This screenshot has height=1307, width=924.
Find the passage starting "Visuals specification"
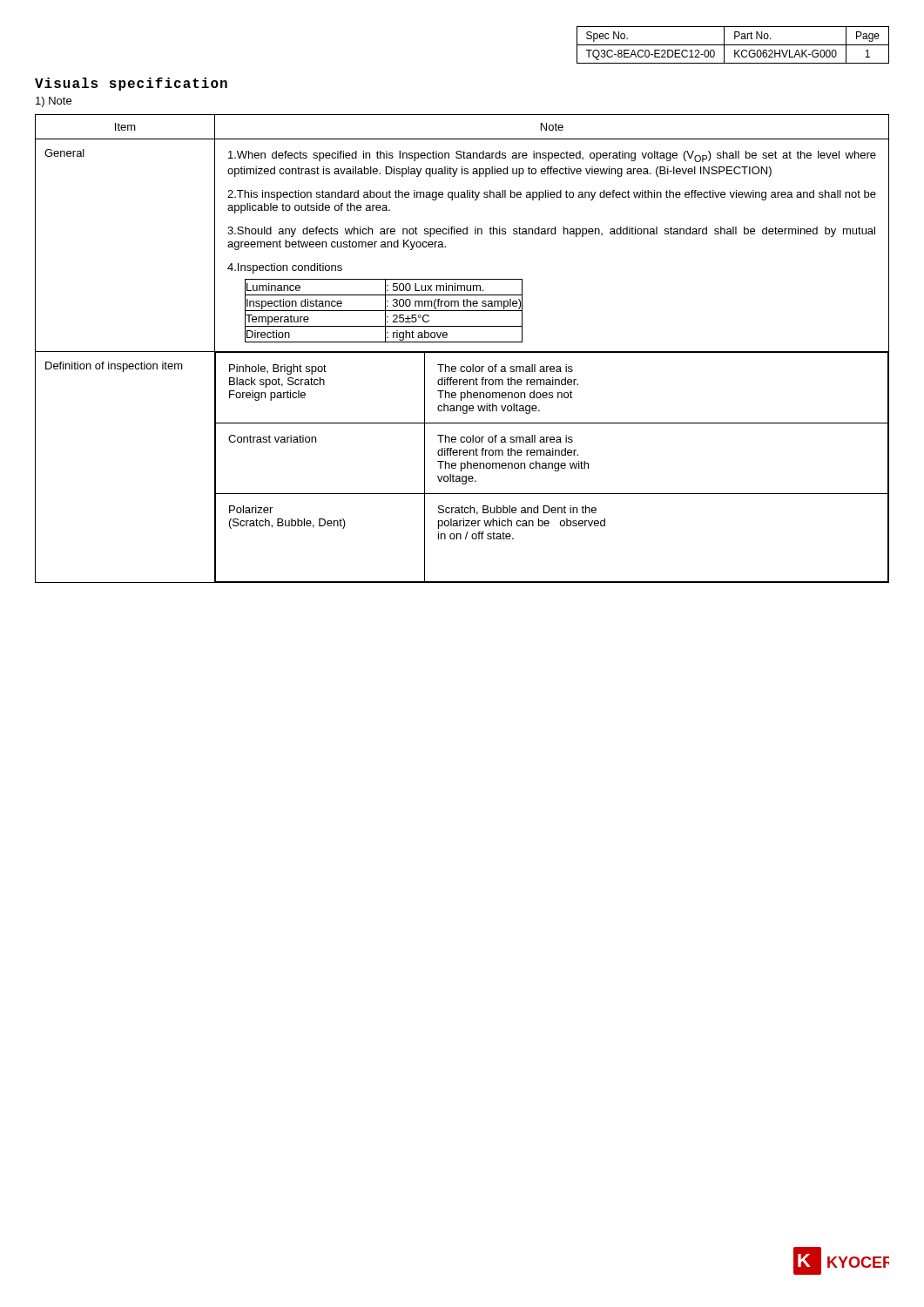[132, 85]
